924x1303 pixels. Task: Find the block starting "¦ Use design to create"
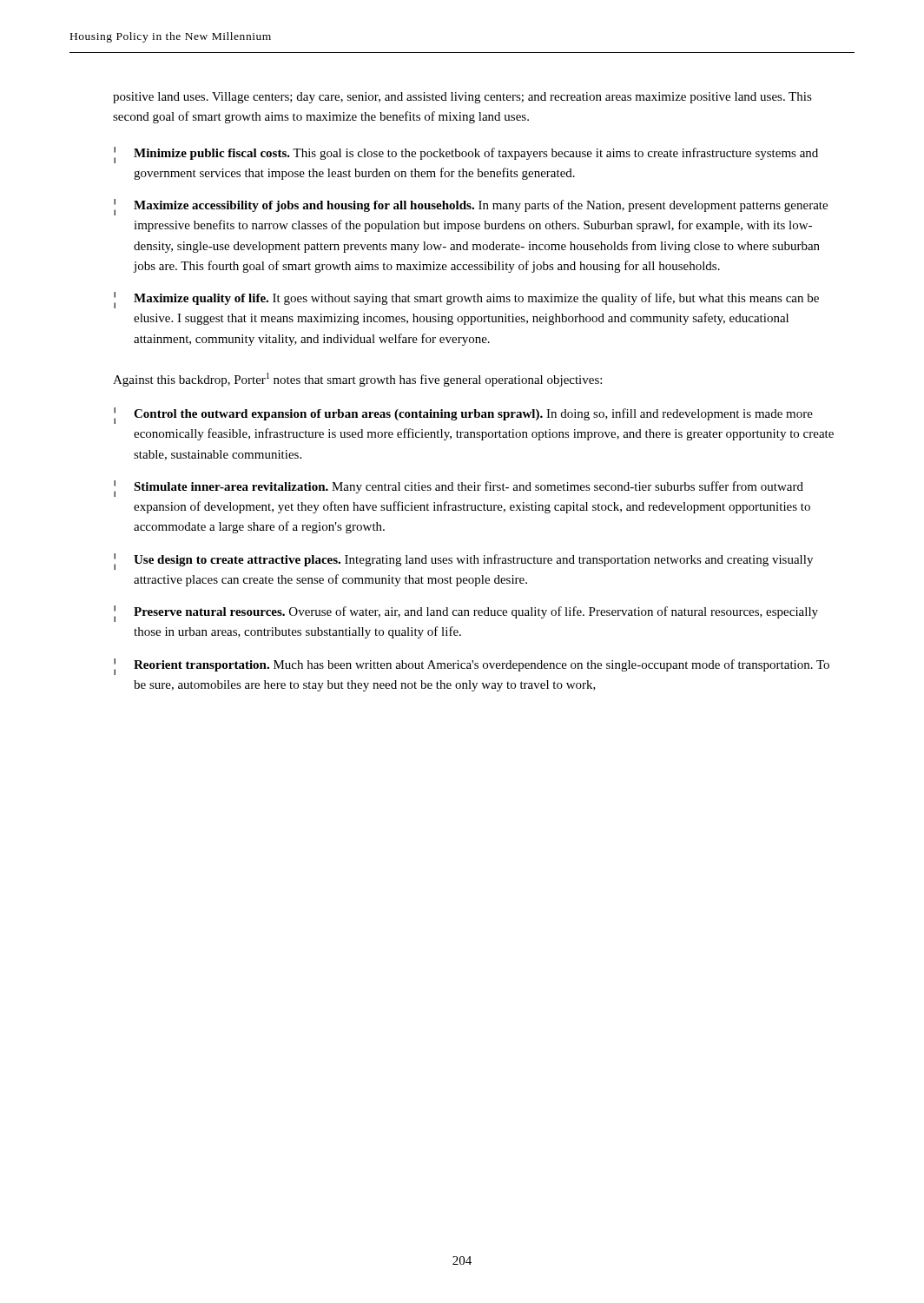(475, 570)
